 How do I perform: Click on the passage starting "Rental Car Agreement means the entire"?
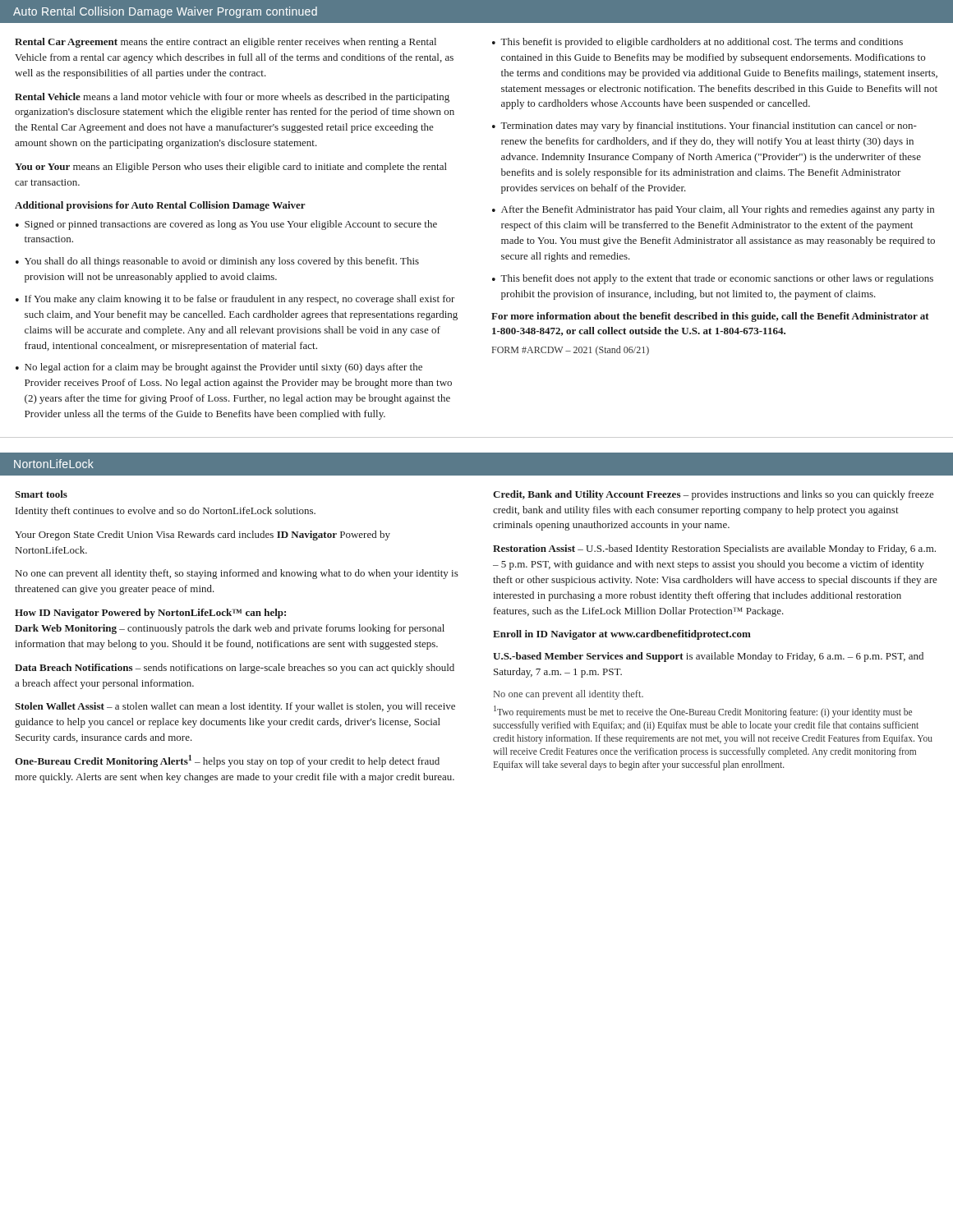tap(234, 57)
